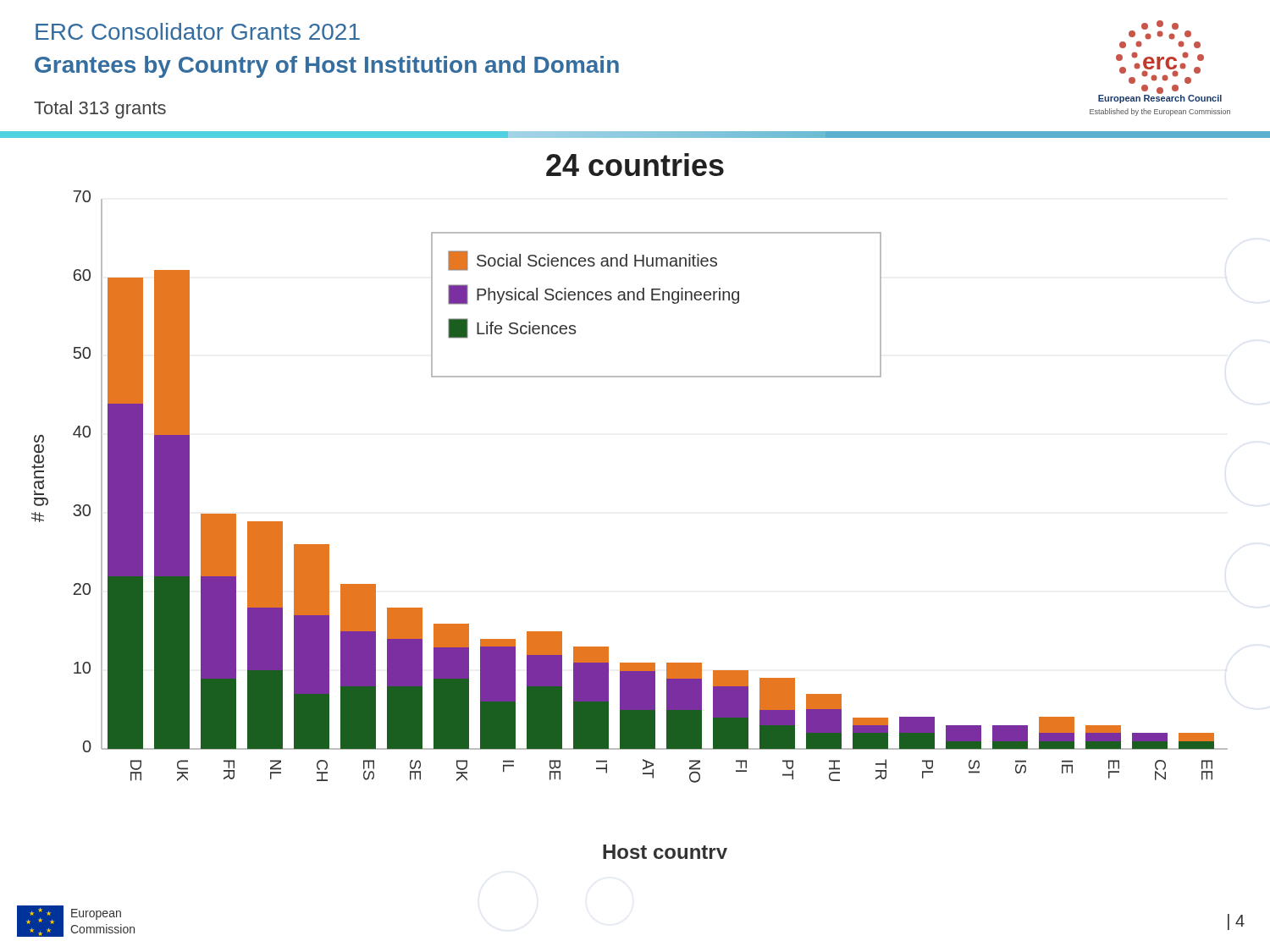Click on the logo
Image resolution: width=1270 pixels, height=952 pixels.
coord(1160,65)
